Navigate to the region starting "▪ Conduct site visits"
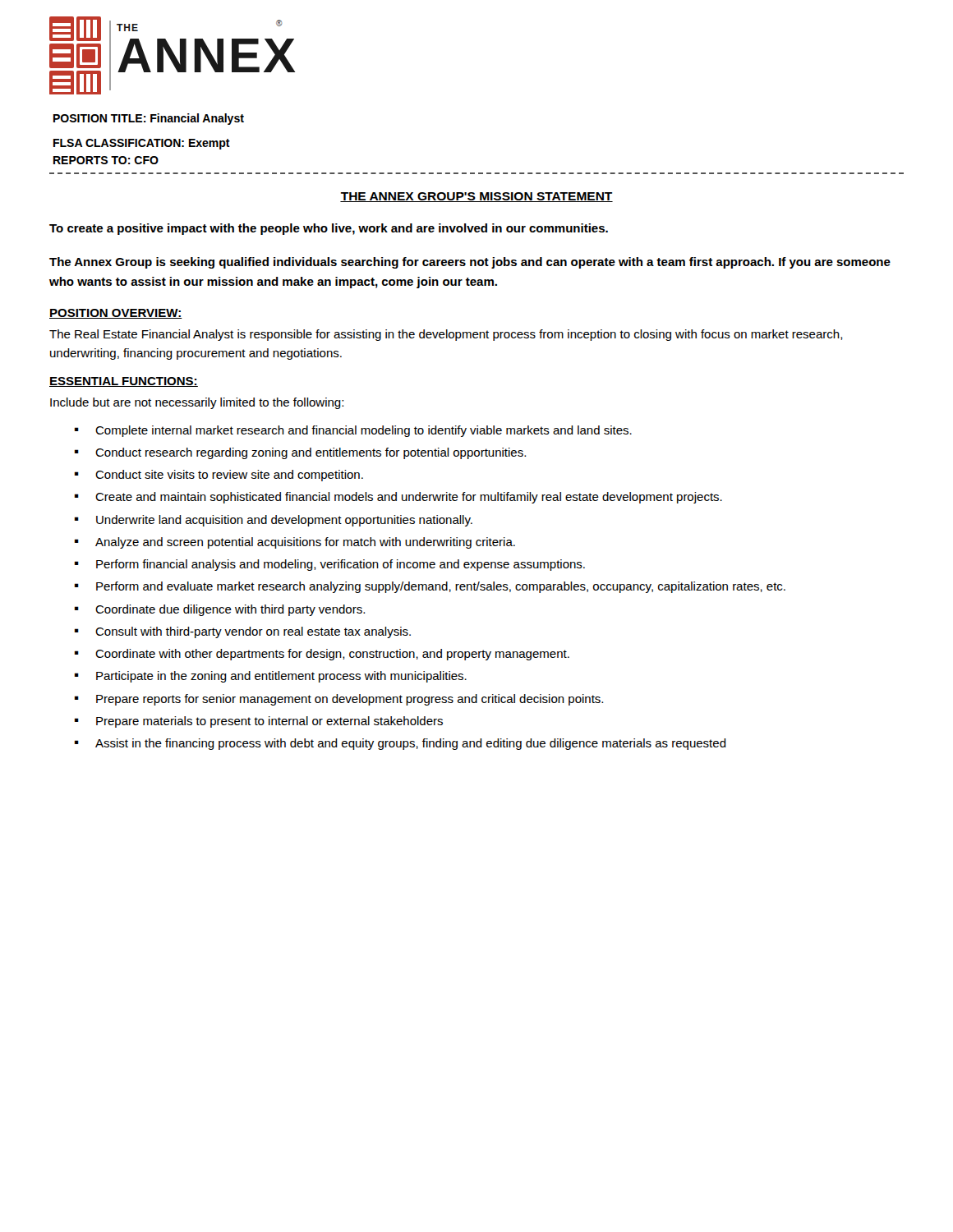 click(x=219, y=476)
